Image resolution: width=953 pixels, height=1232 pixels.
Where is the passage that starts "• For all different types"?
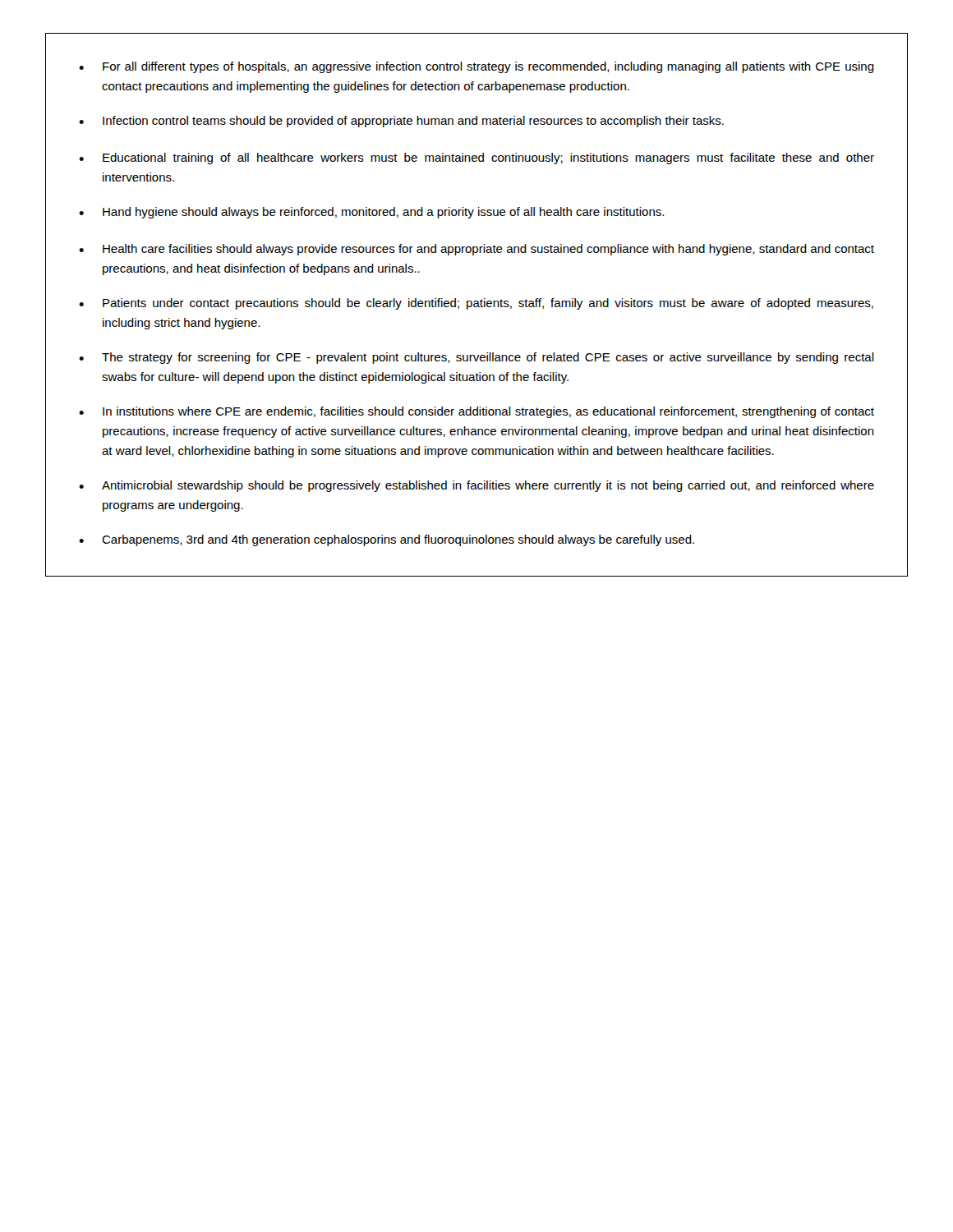476,76
